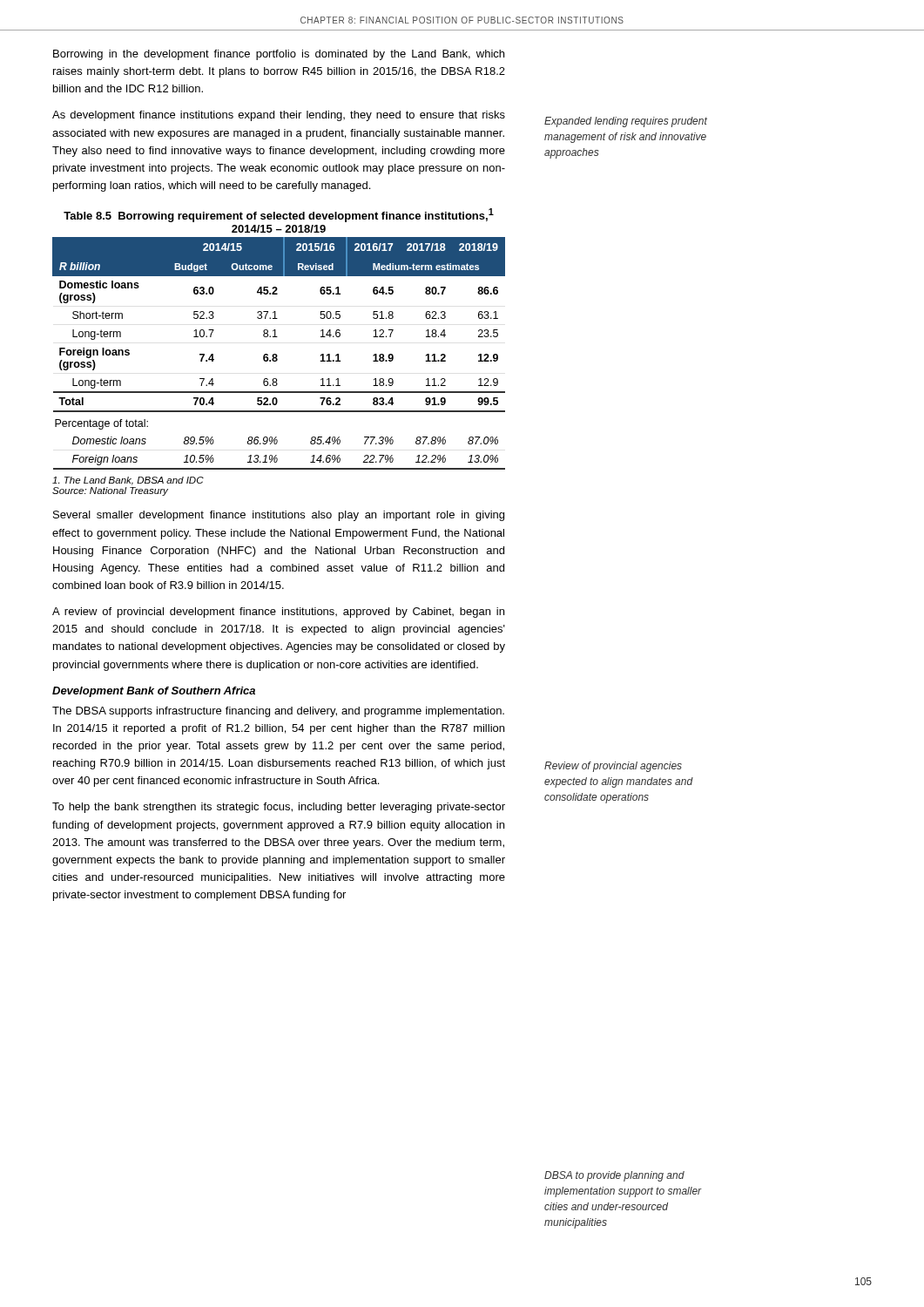
Task: Find the section header
Action: (x=154, y=690)
